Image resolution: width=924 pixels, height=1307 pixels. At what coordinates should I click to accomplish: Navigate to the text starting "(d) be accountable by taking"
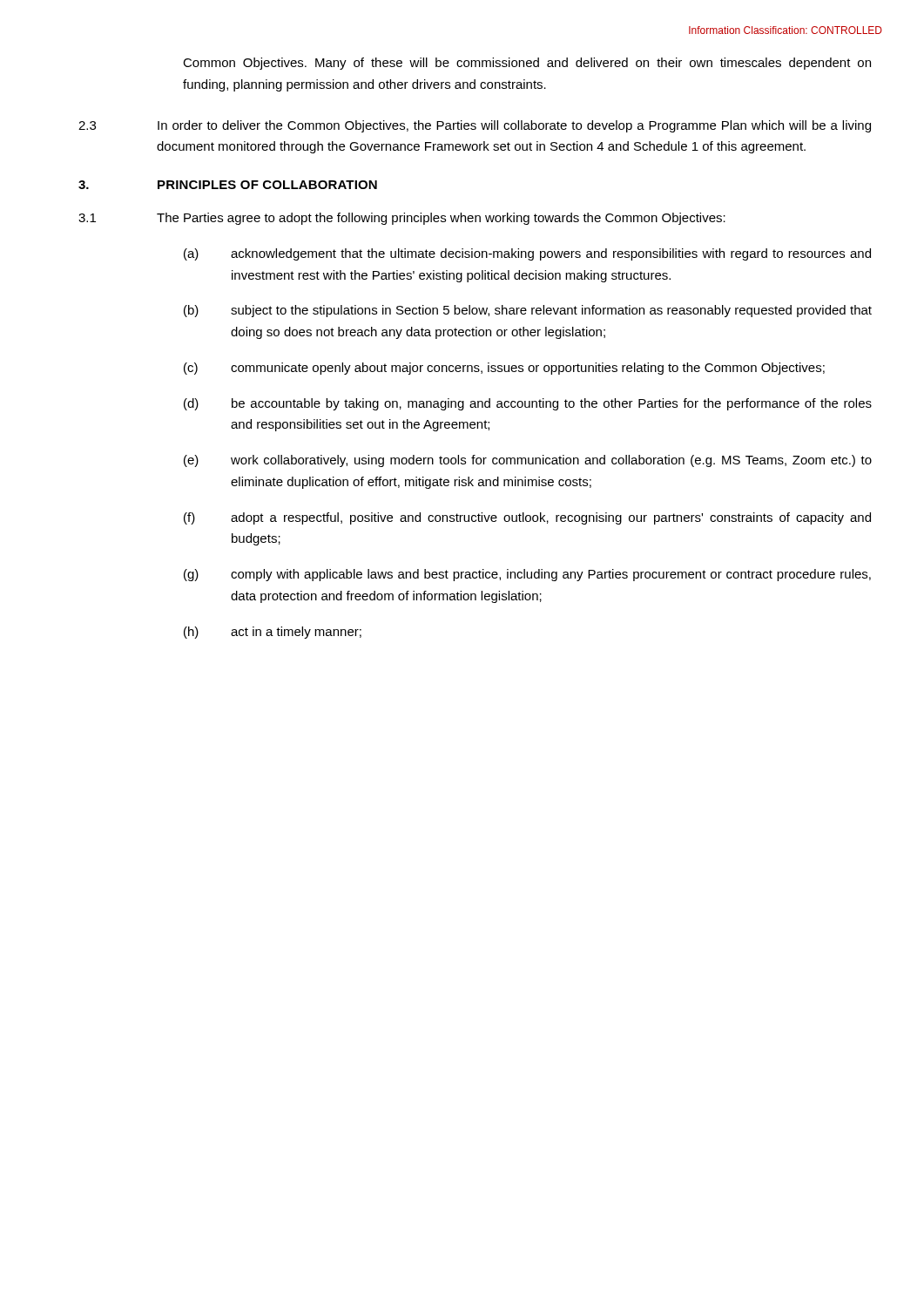click(x=527, y=414)
